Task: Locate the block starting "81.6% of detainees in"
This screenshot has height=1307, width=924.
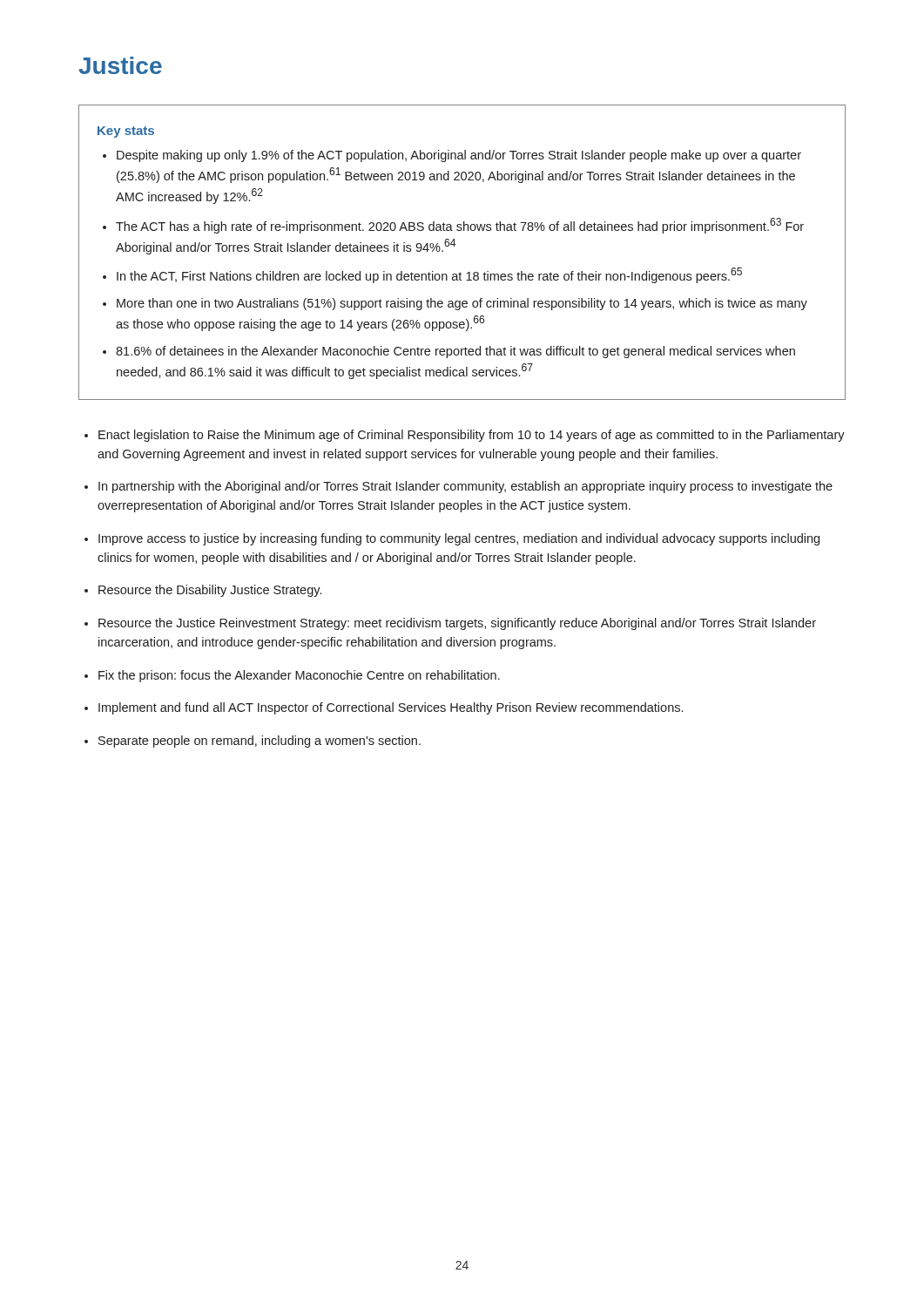Action: (456, 362)
